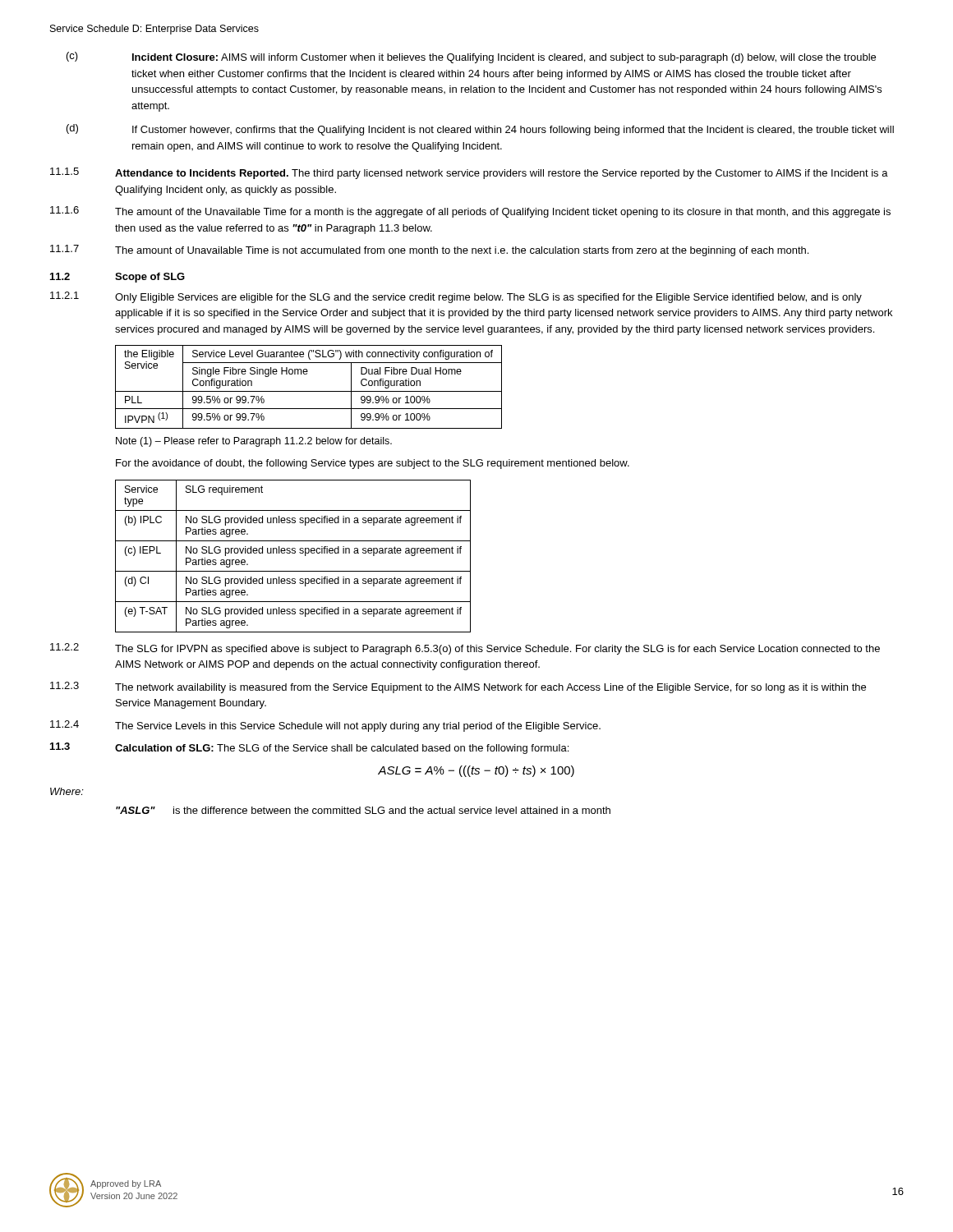This screenshot has height=1232, width=953.
Task: Point to the passage starting "11.2 Scope of SLG"
Action: click(117, 276)
